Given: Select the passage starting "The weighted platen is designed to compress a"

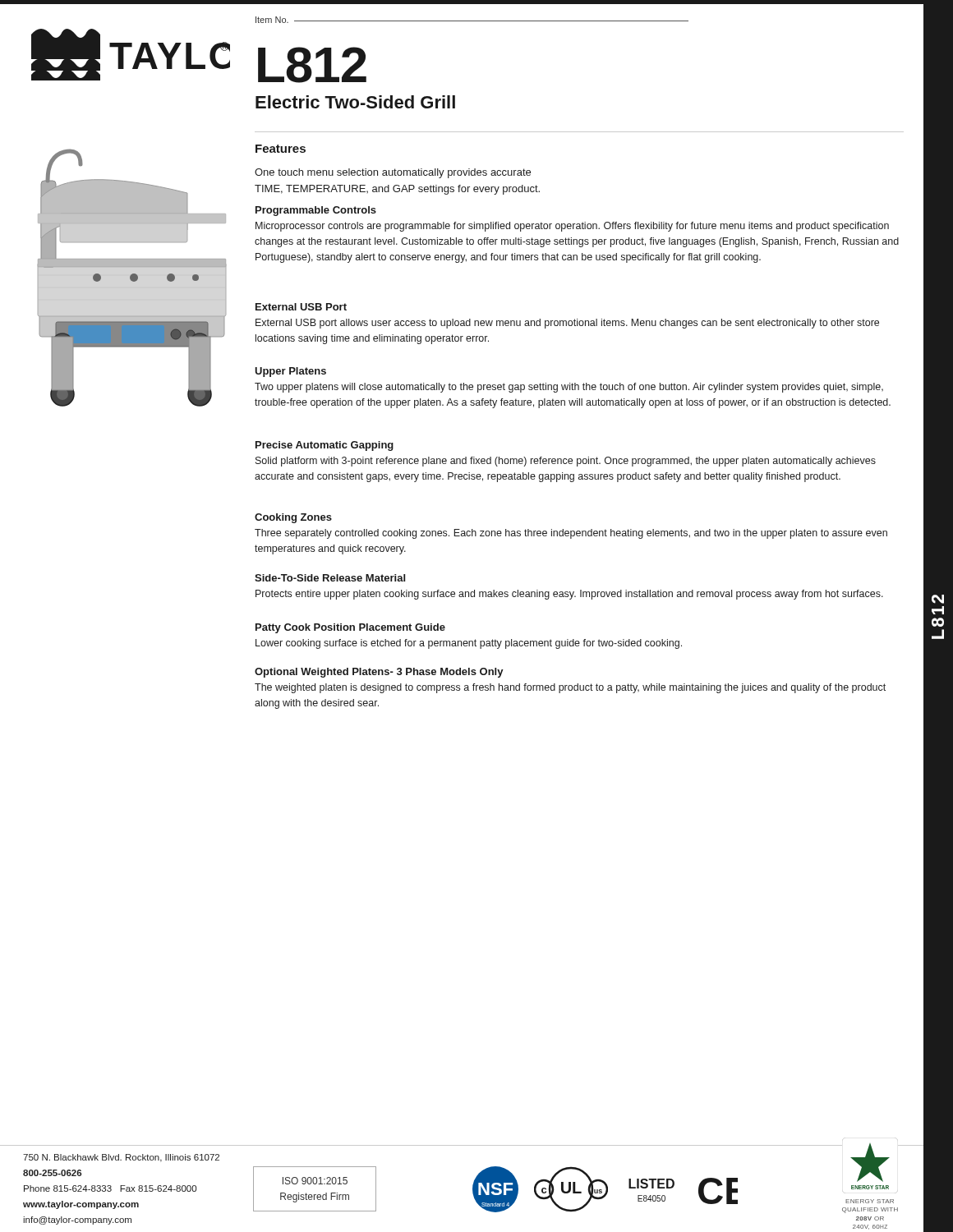Looking at the screenshot, I should 579,696.
